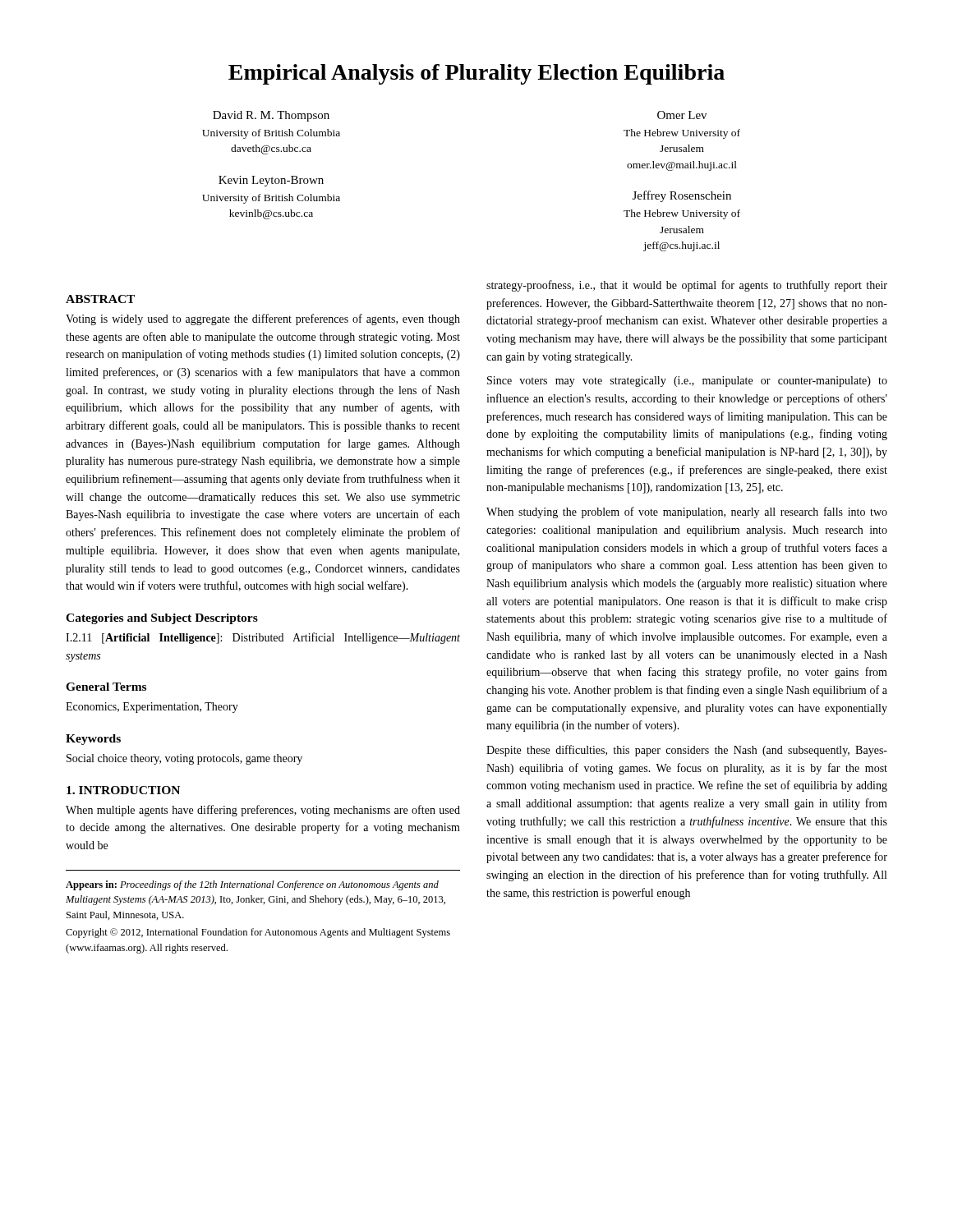Locate the block of text that opens with "David R. M."

pos(271,132)
